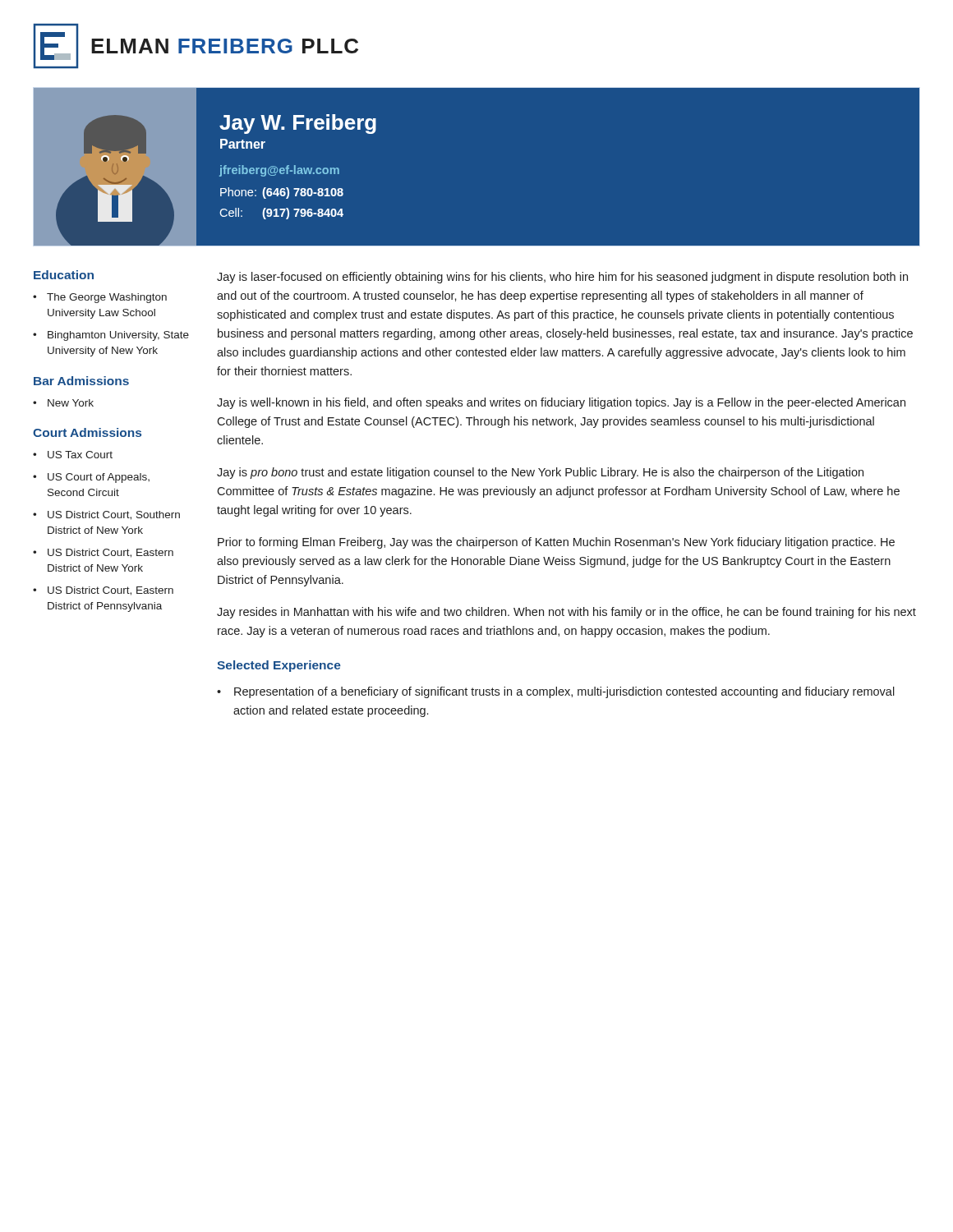This screenshot has width=953, height=1232.
Task: Navigate to the text block starting "Jay is pro bono trust and"
Action: coord(558,491)
